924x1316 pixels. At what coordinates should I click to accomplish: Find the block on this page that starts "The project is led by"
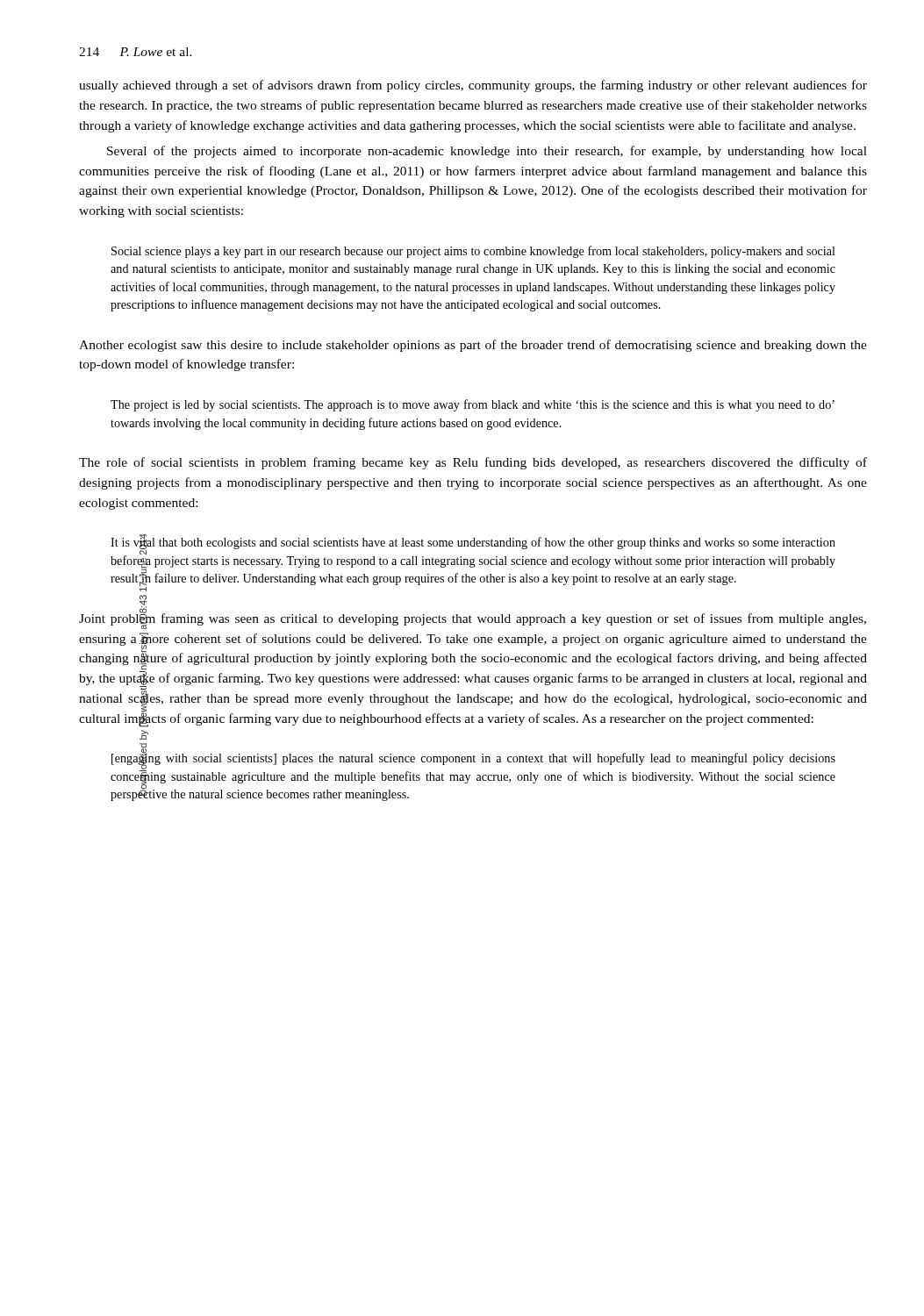[x=473, y=414]
